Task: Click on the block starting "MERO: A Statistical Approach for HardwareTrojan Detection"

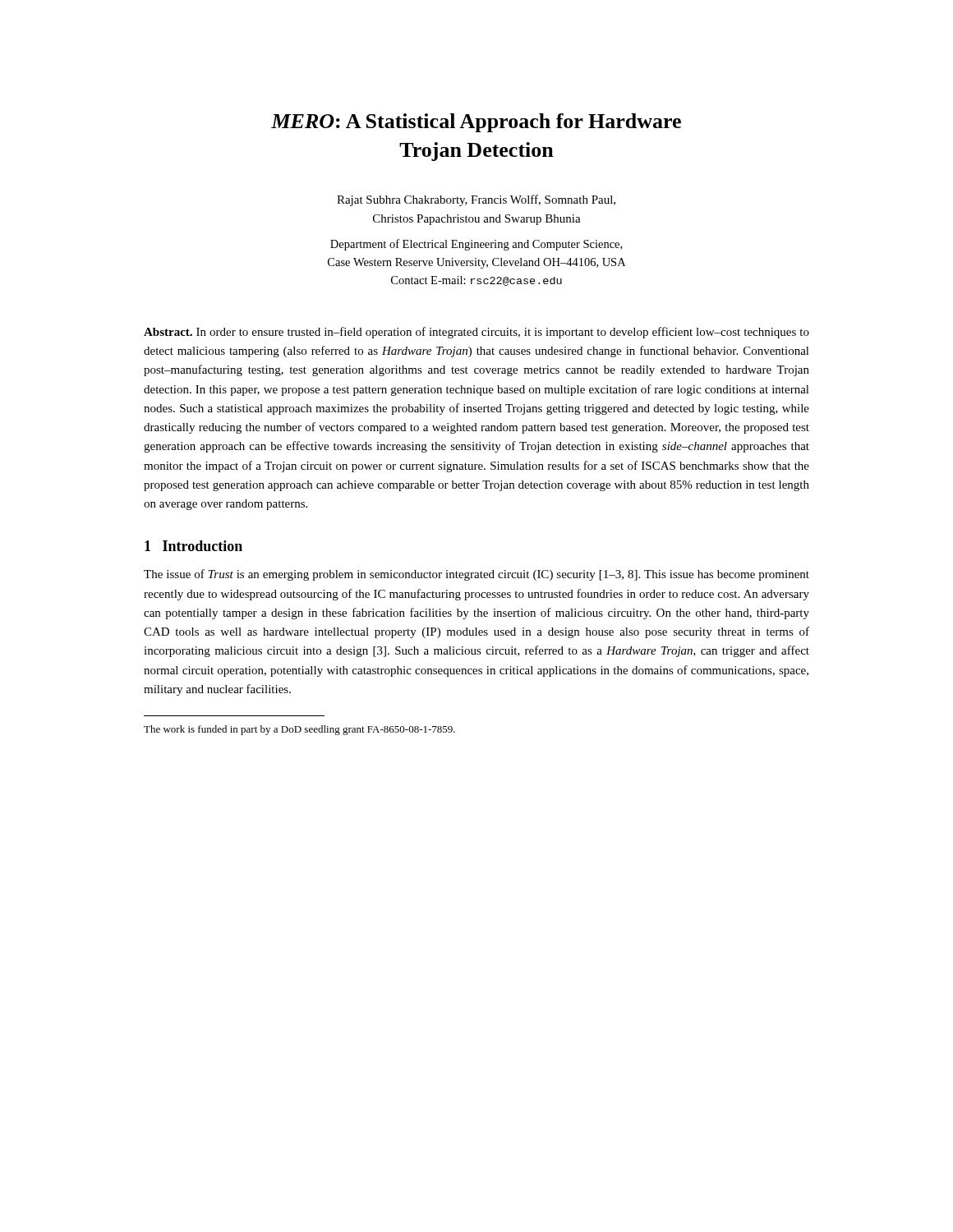Action: (476, 136)
